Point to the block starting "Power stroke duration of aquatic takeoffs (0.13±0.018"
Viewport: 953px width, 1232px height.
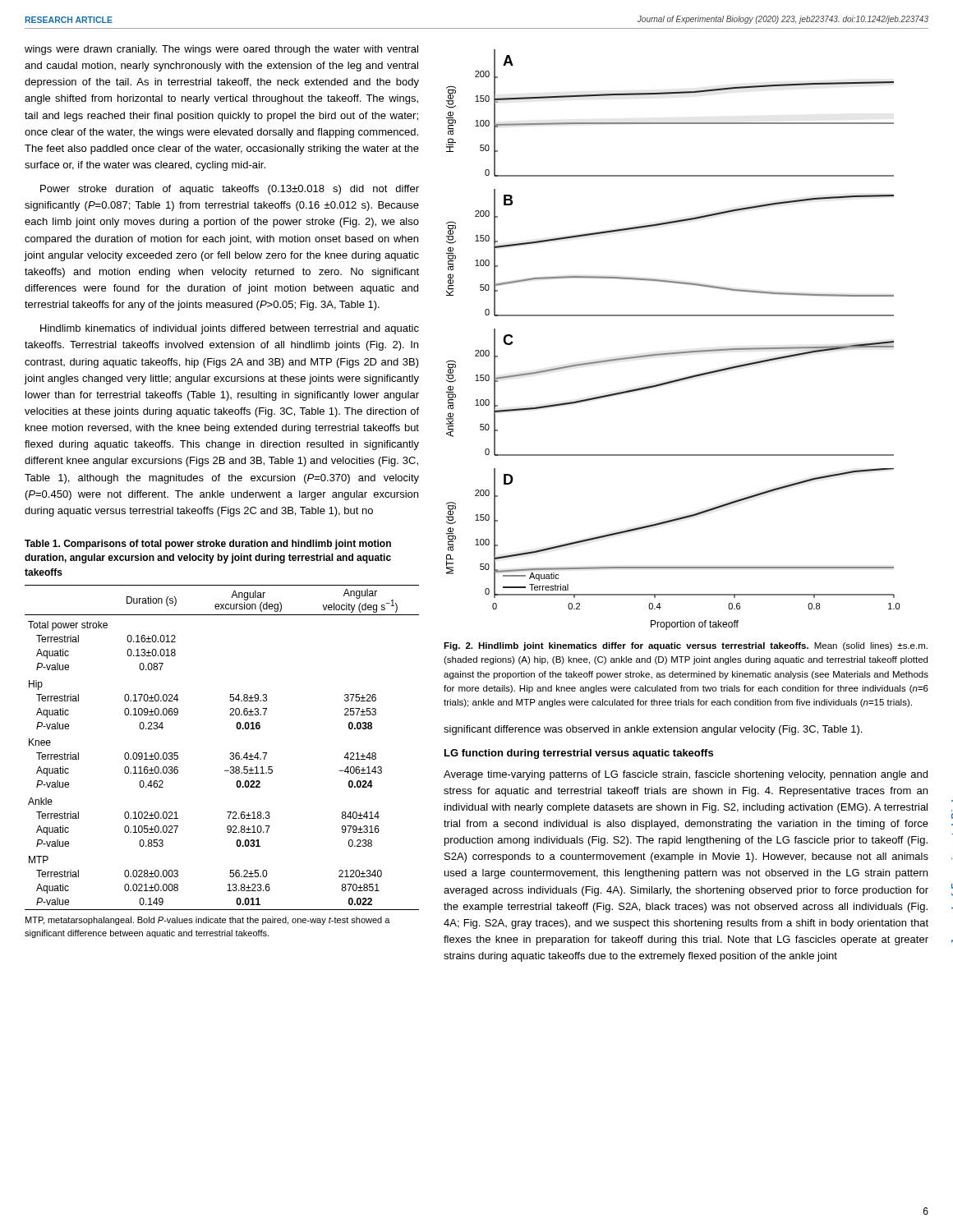[222, 247]
